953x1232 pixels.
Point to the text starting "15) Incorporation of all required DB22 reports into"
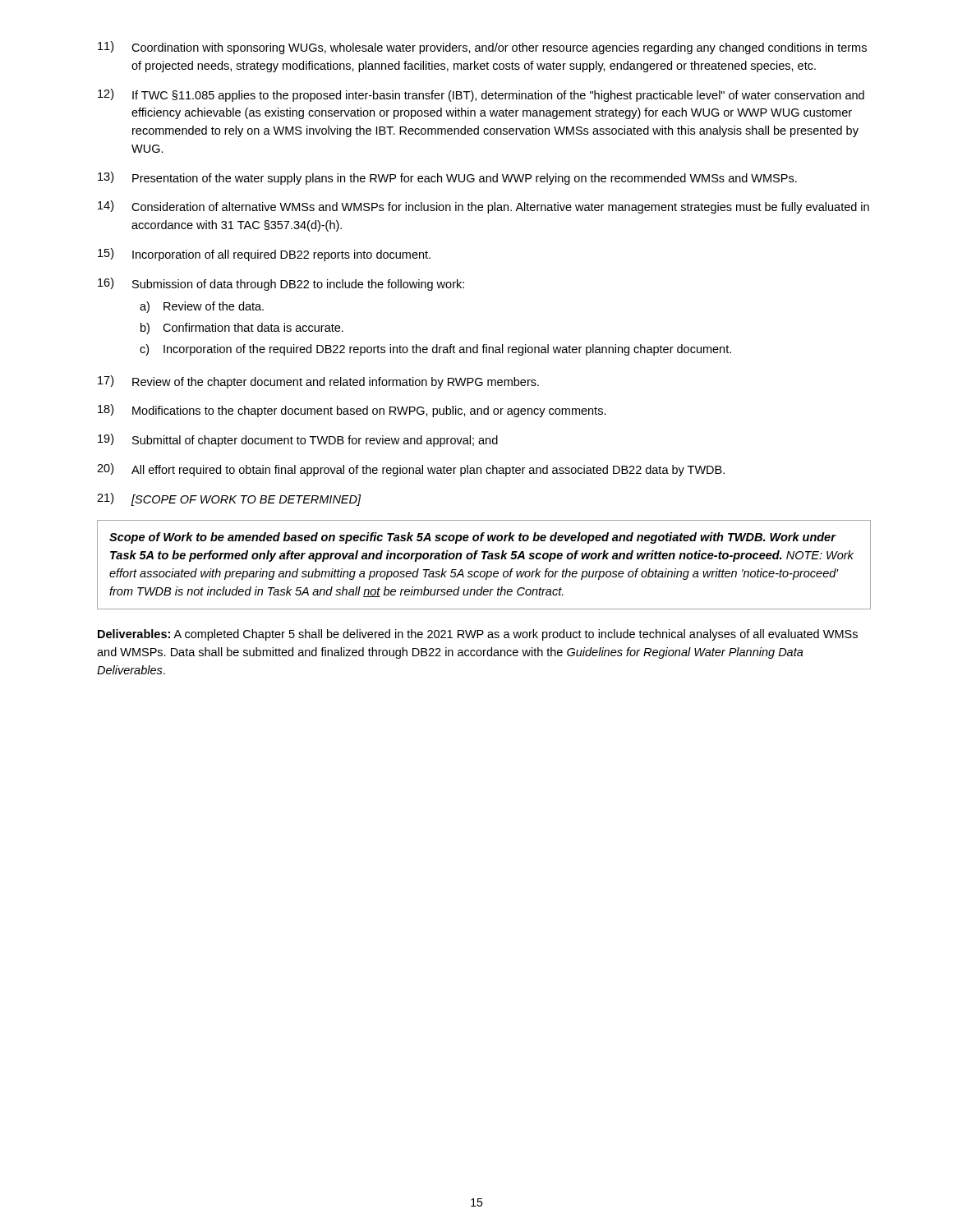[264, 255]
